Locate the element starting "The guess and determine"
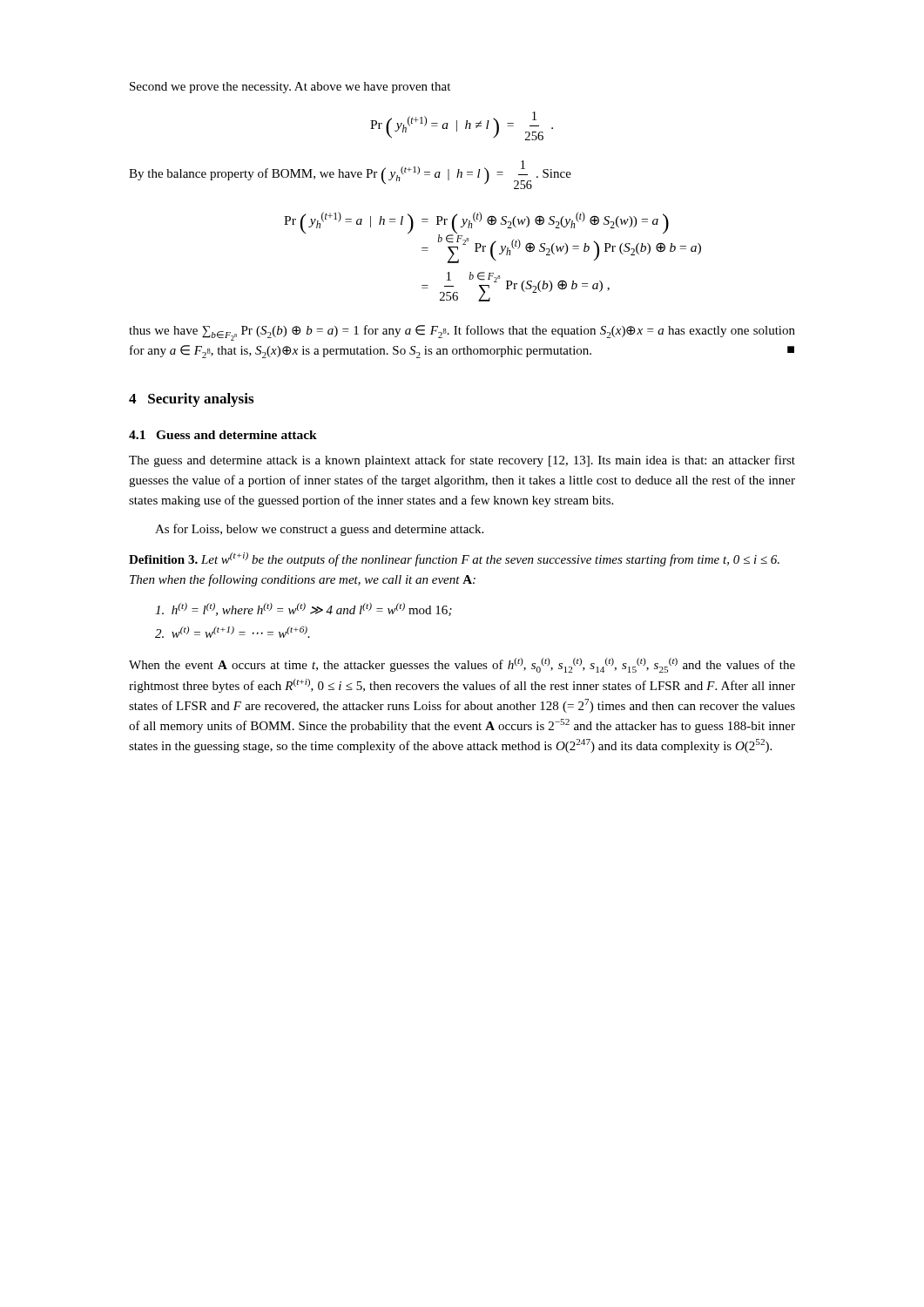924x1307 pixels. (x=462, y=480)
